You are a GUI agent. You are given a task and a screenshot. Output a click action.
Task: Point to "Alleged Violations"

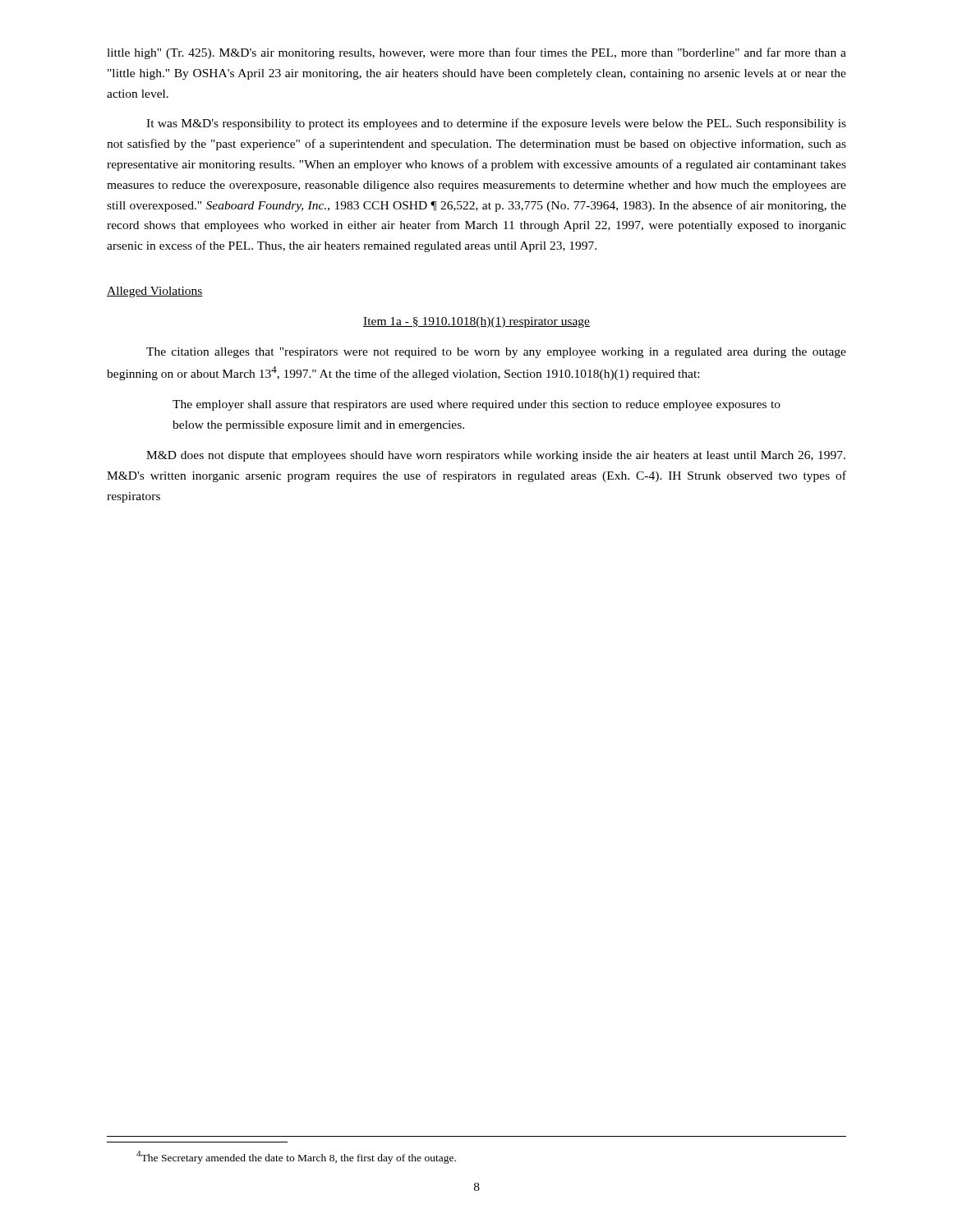pos(155,290)
